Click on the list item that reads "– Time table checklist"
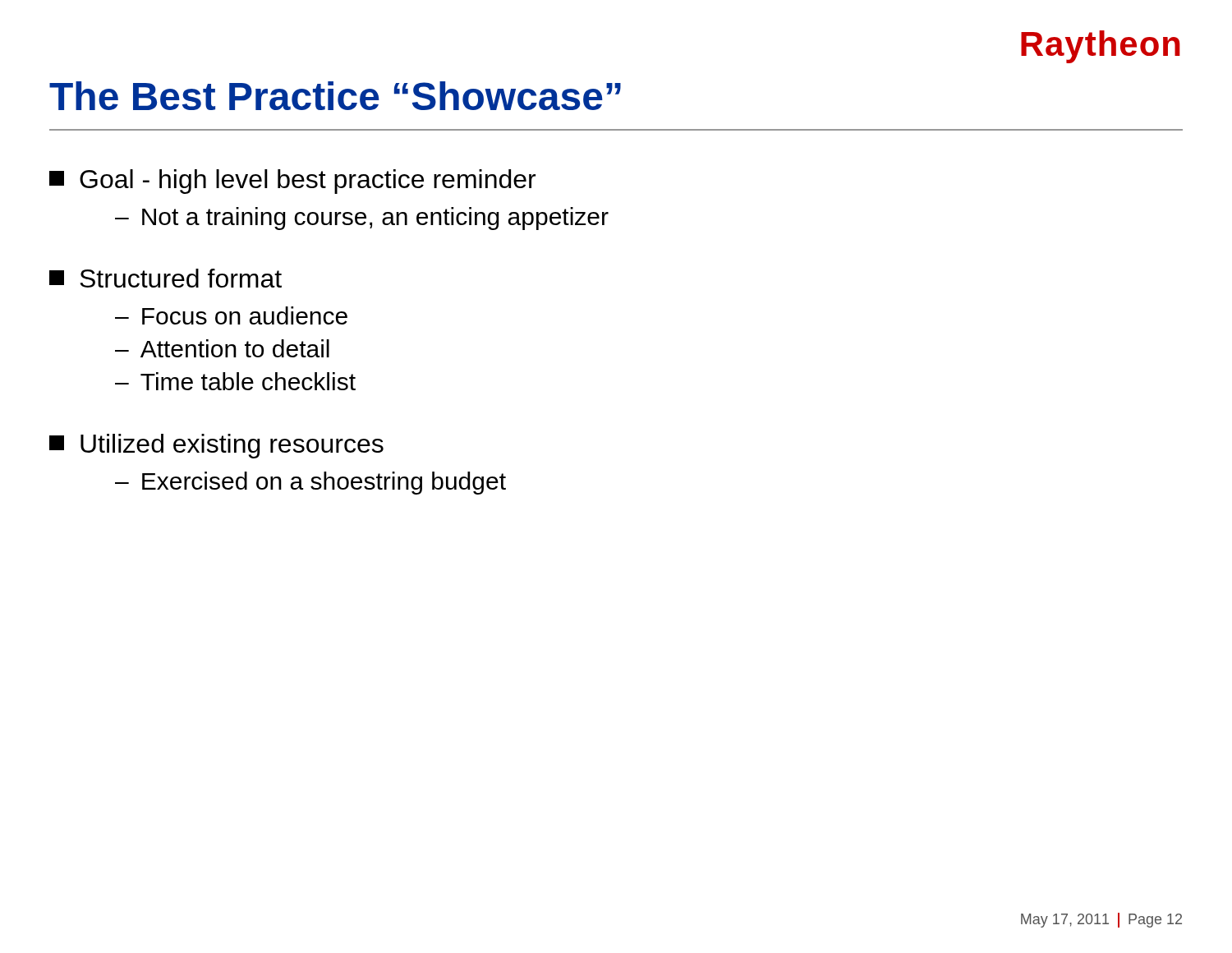Viewport: 1232px width, 953px height. pos(235,382)
